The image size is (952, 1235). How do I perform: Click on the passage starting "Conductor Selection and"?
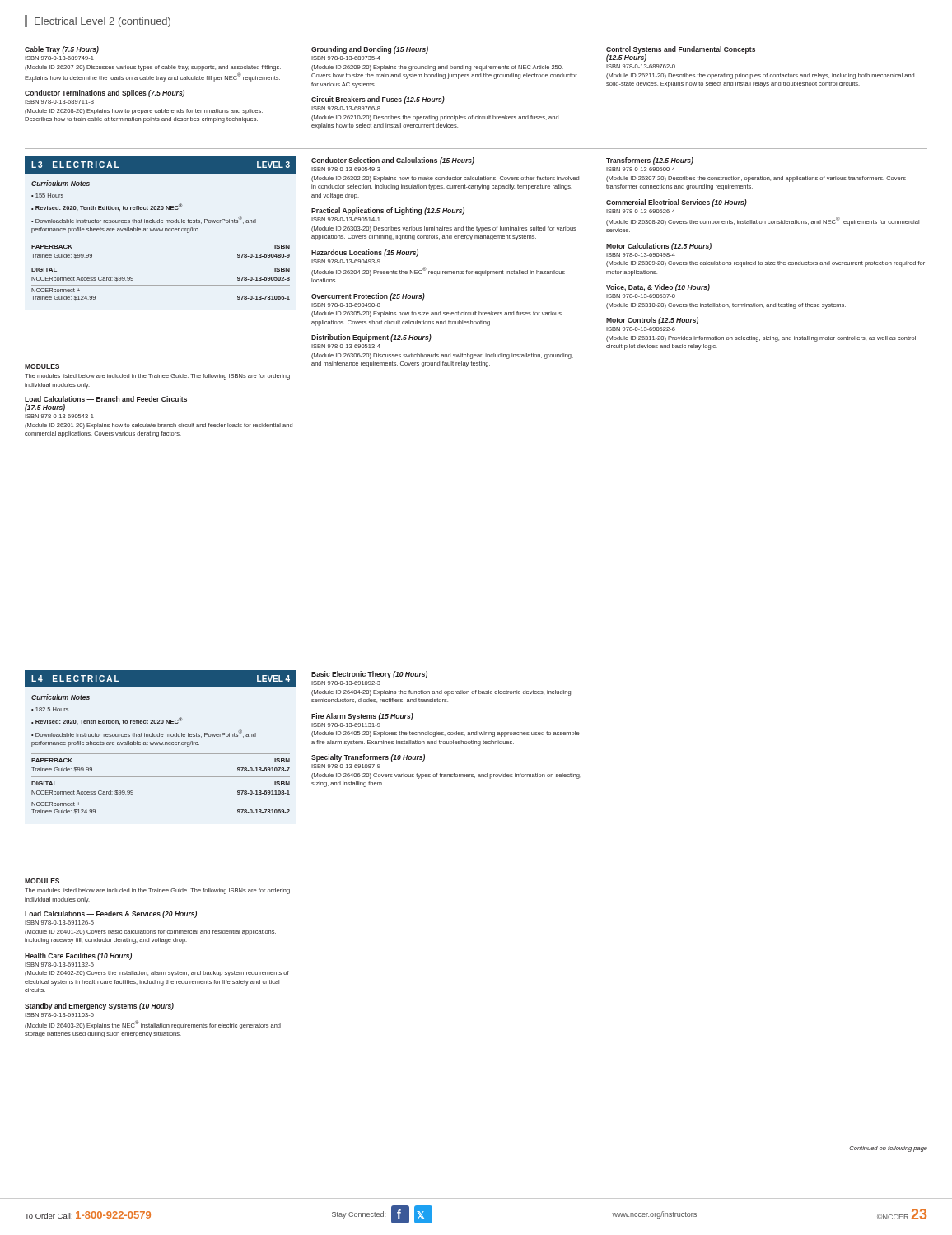point(393,161)
